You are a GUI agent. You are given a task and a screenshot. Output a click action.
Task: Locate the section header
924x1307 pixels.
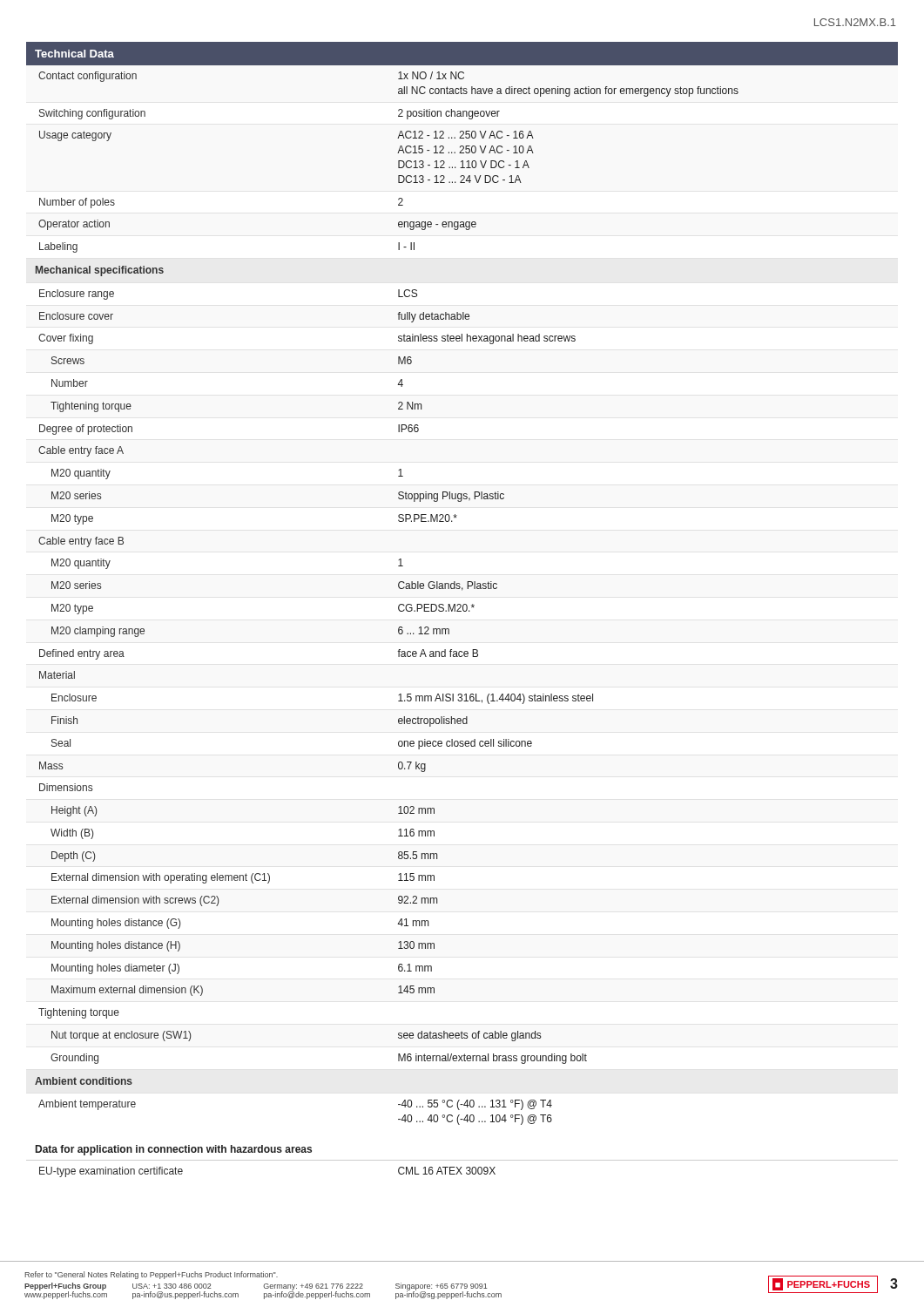(x=74, y=54)
